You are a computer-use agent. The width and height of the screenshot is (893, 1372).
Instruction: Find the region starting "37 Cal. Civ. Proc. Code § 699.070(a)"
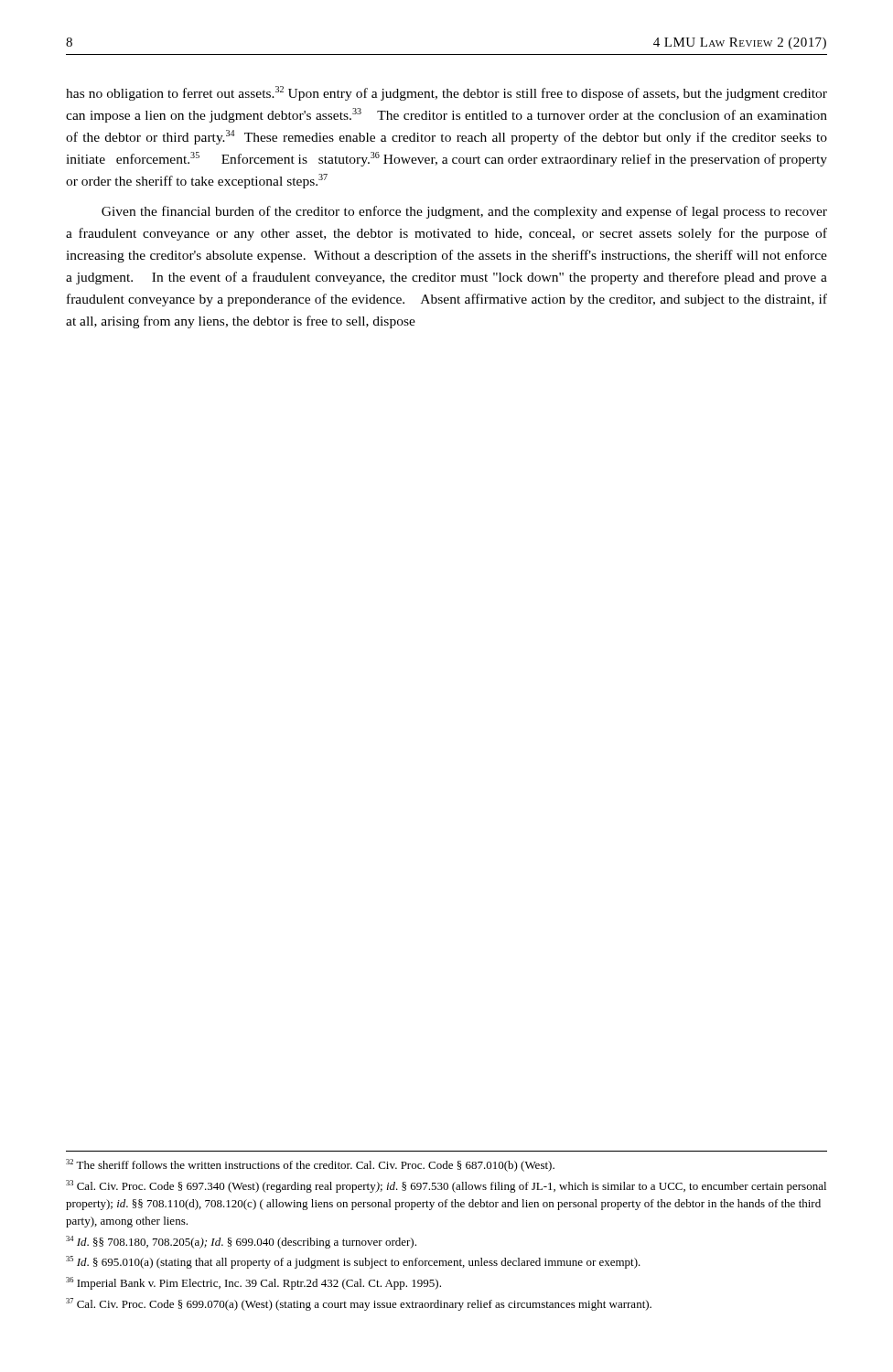pos(359,1304)
